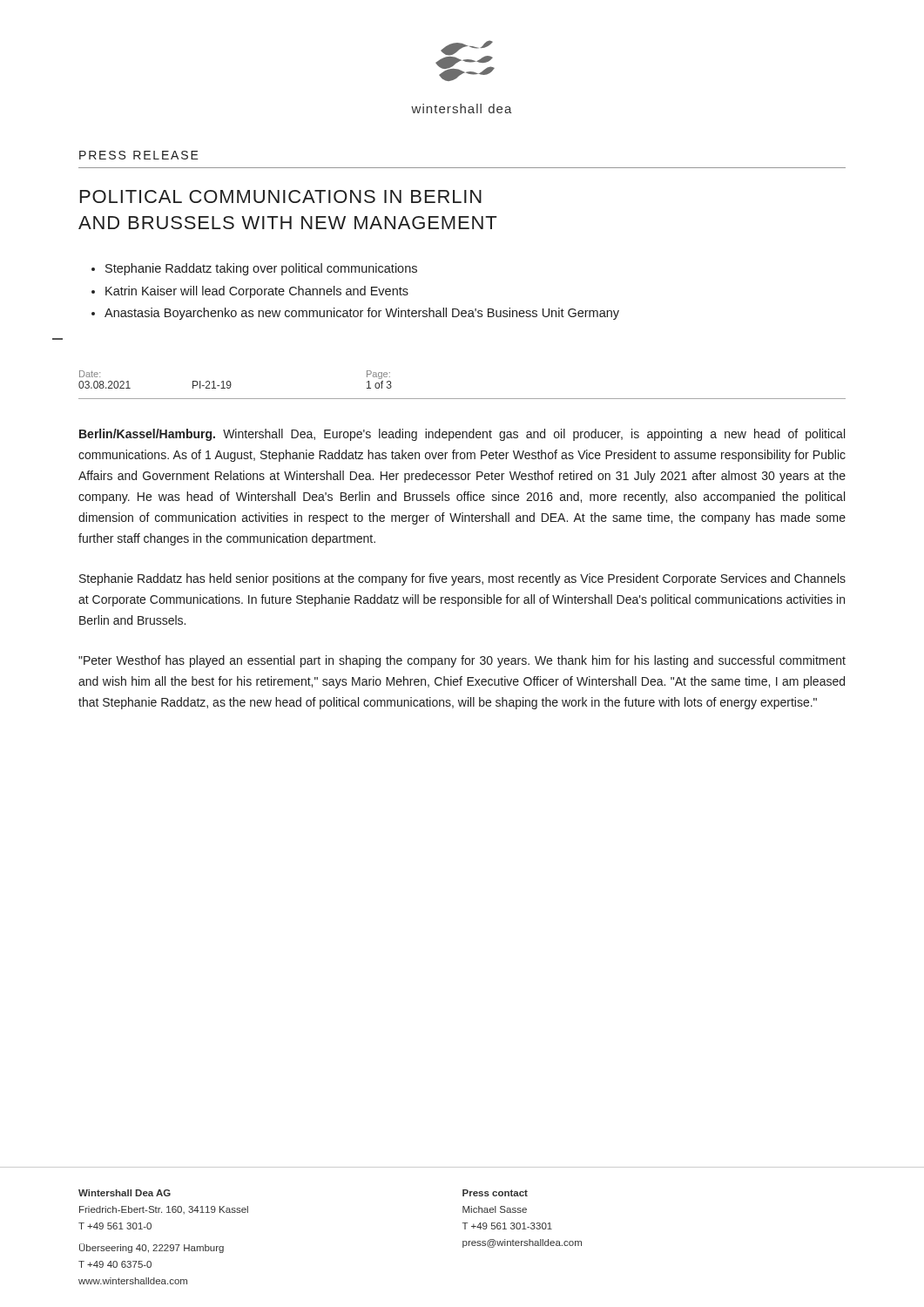The height and width of the screenshot is (1307, 924).
Task: Point to the block beginning "Stephanie Raddatz has"
Action: pos(462,600)
